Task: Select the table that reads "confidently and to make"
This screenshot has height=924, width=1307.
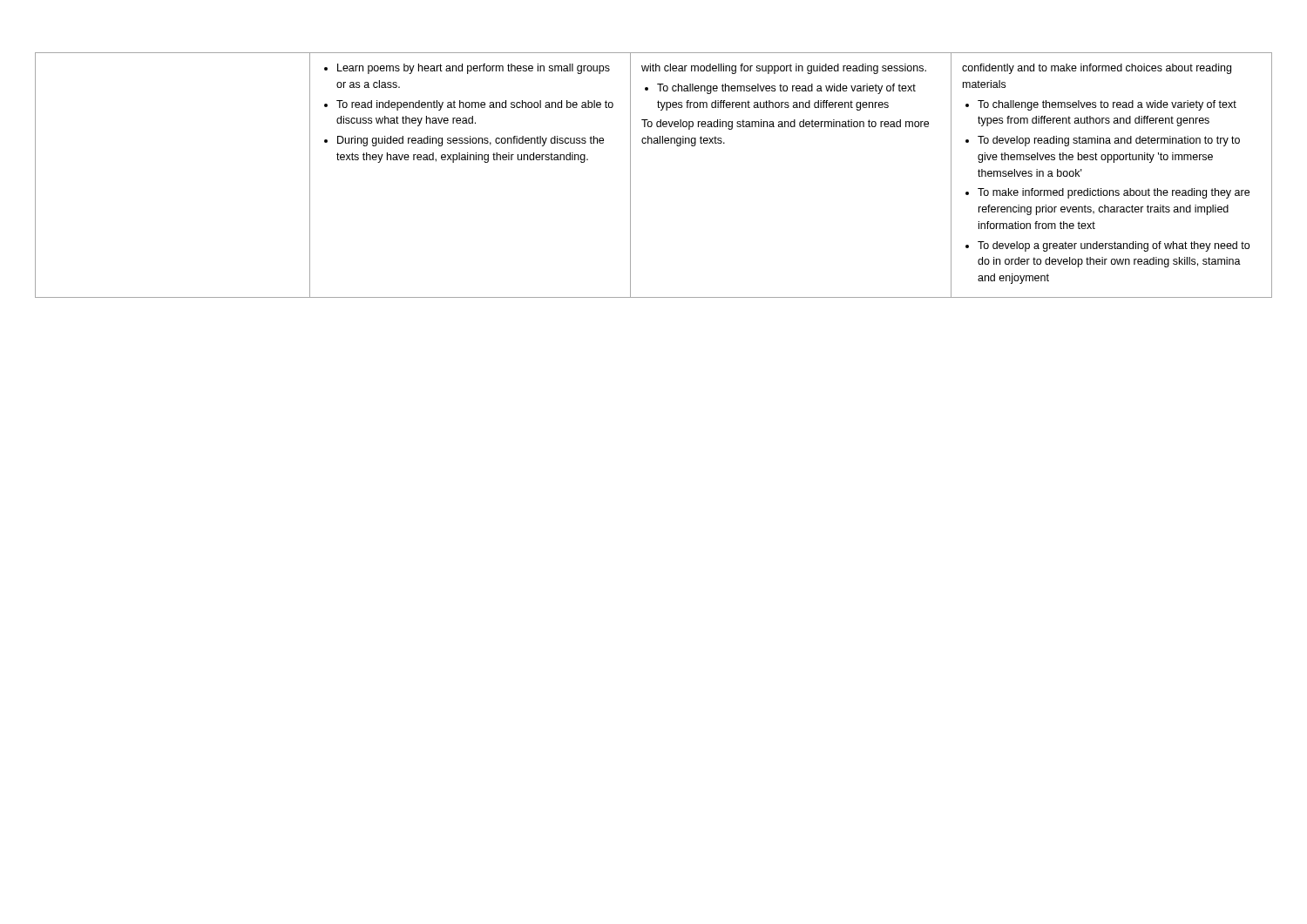Action: pos(654,175)
